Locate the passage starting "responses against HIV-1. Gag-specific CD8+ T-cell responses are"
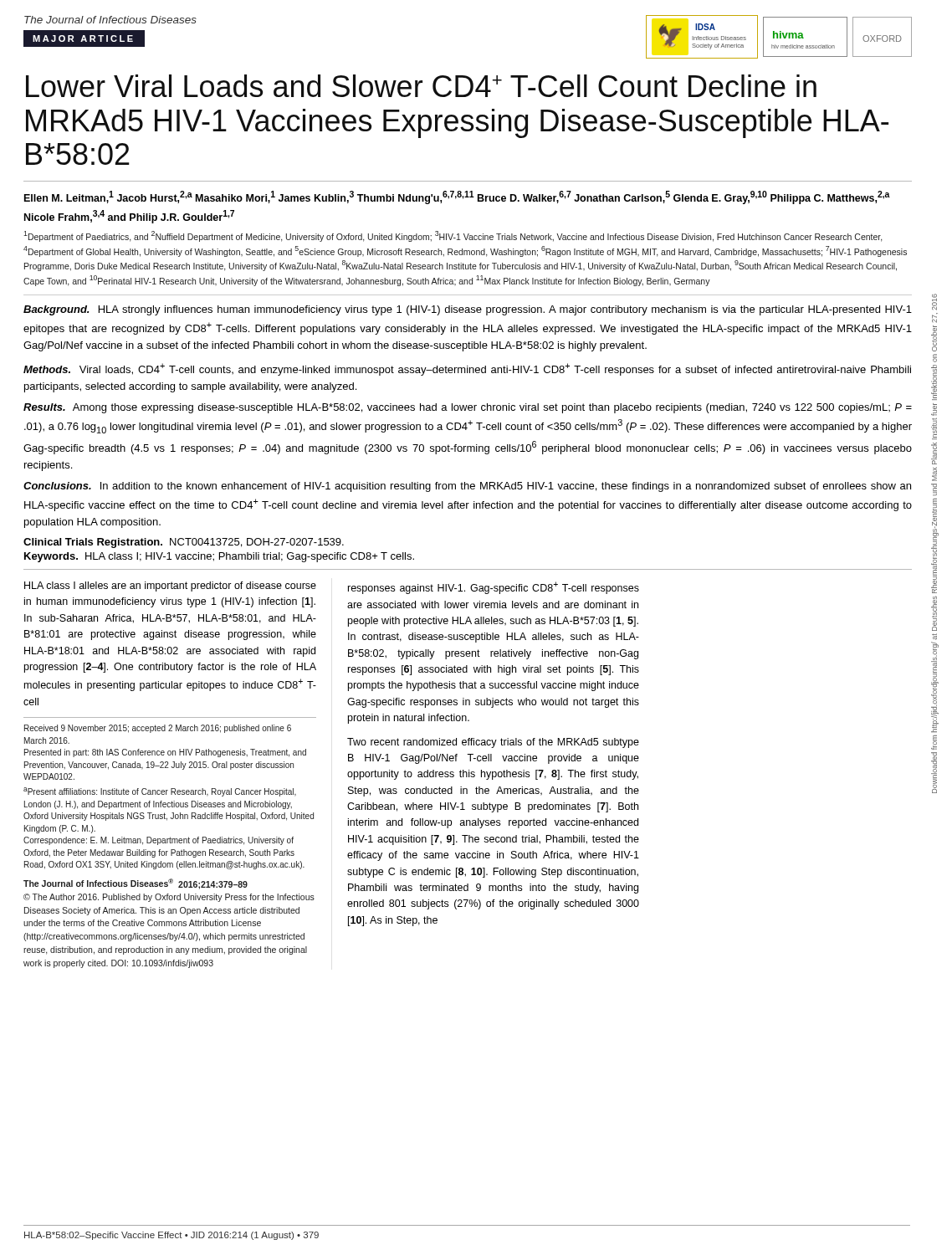 (x=493, y=753)
